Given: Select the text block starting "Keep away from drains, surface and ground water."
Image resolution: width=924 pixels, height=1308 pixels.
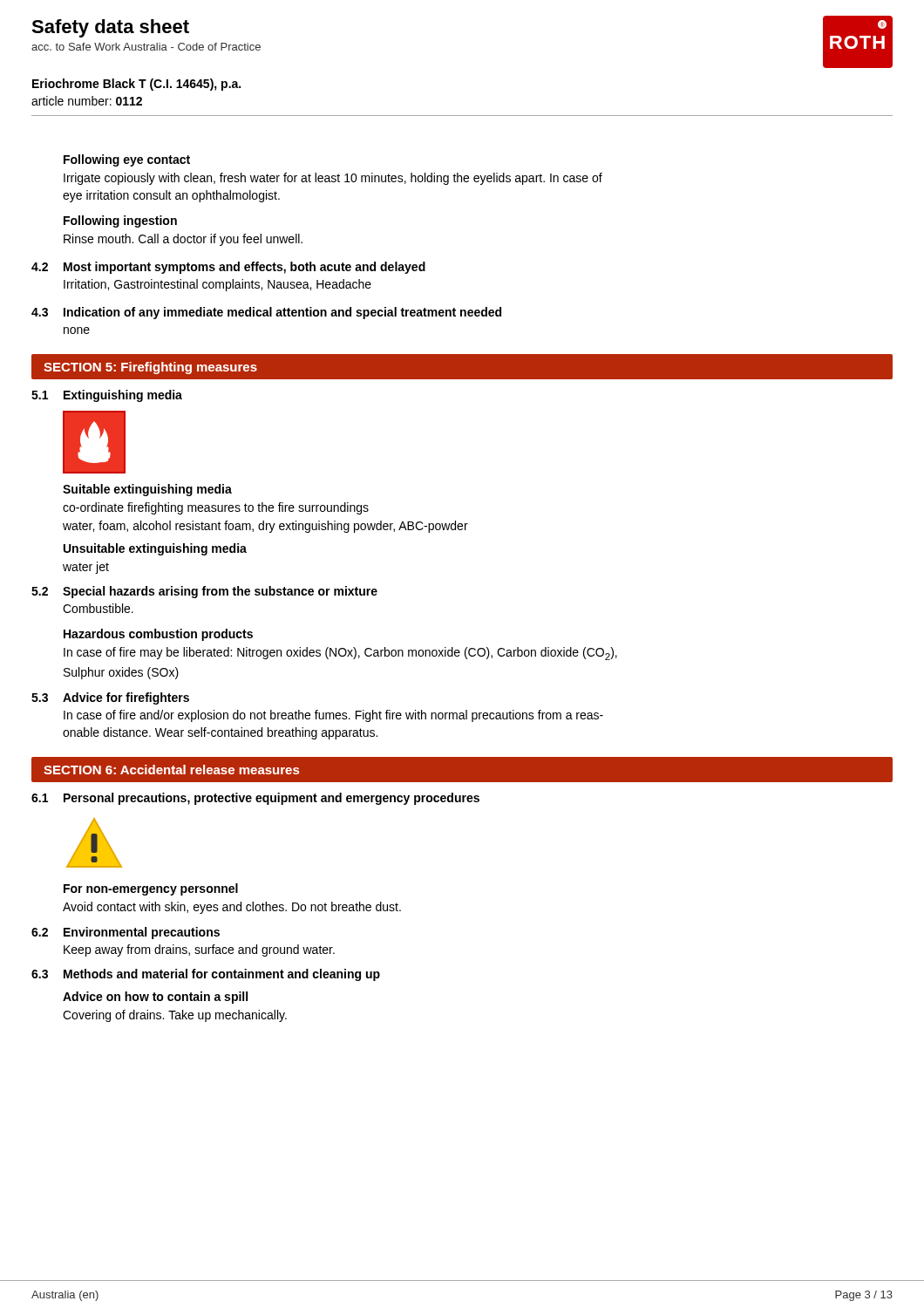Looking at the screenshot, I should tap(199, 949).
